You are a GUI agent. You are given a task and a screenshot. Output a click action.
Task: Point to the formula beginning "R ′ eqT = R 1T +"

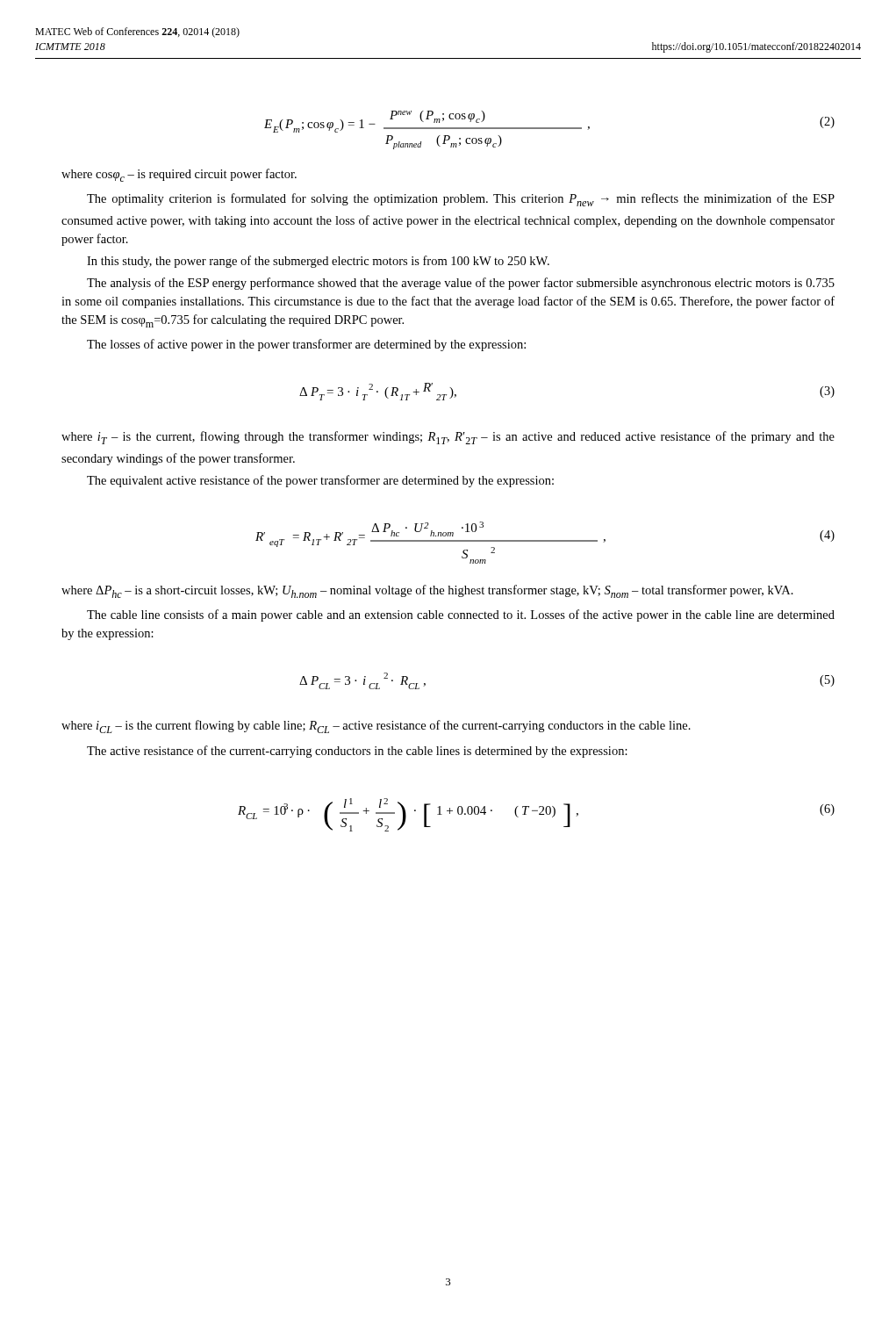(448, 535)
